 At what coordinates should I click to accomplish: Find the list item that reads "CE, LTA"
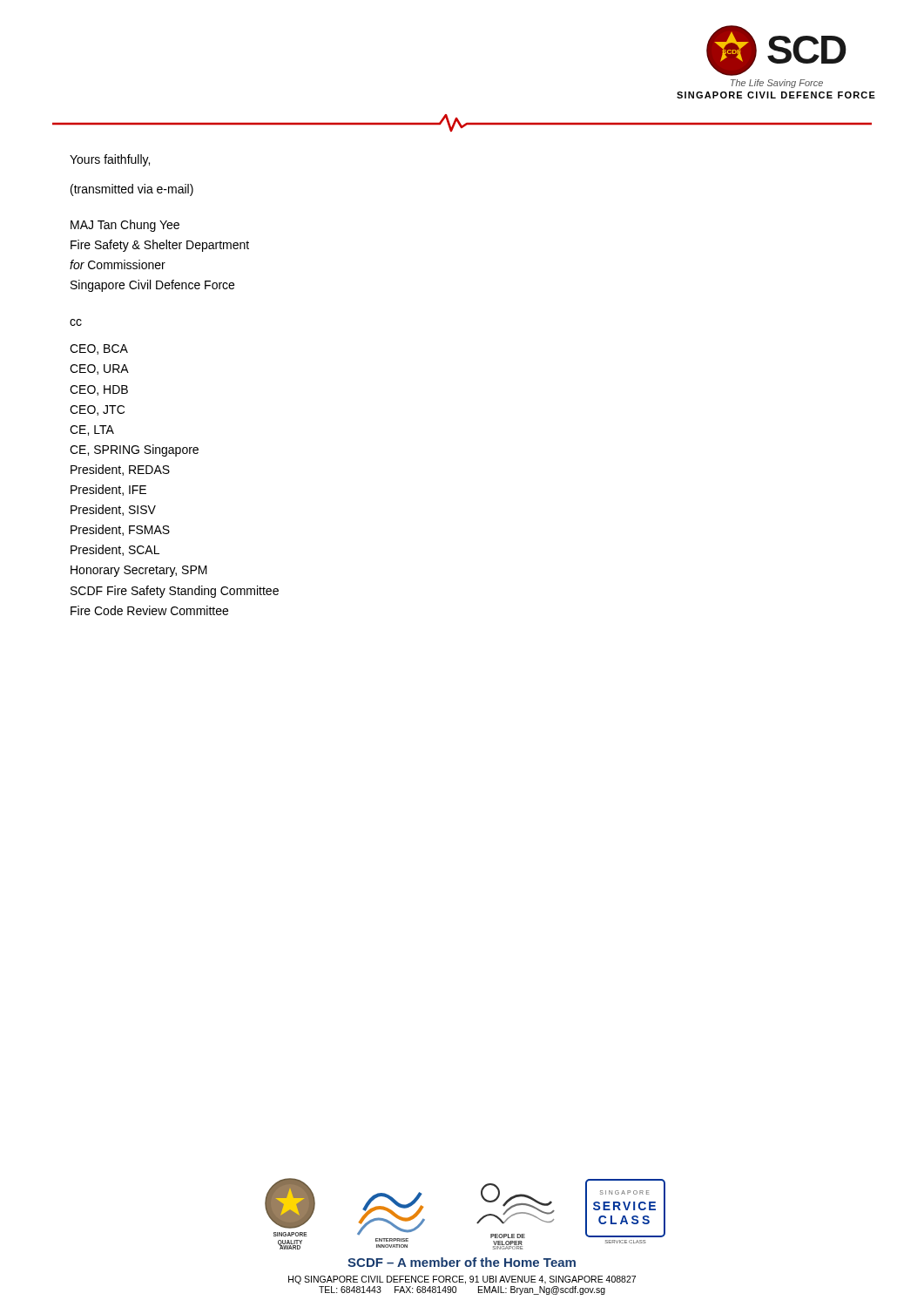[92, 429]
